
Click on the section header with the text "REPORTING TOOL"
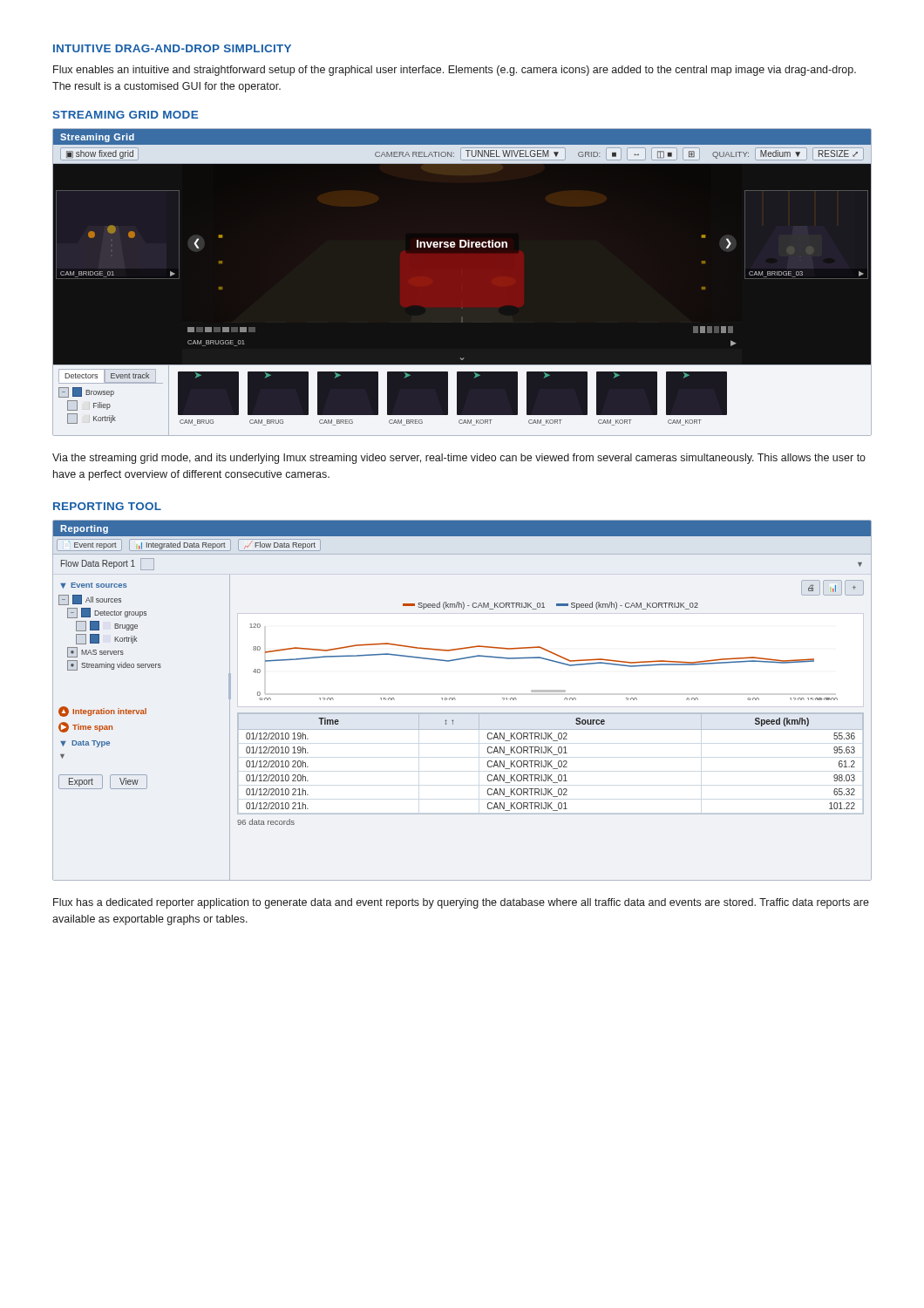[x=107, y=506]
